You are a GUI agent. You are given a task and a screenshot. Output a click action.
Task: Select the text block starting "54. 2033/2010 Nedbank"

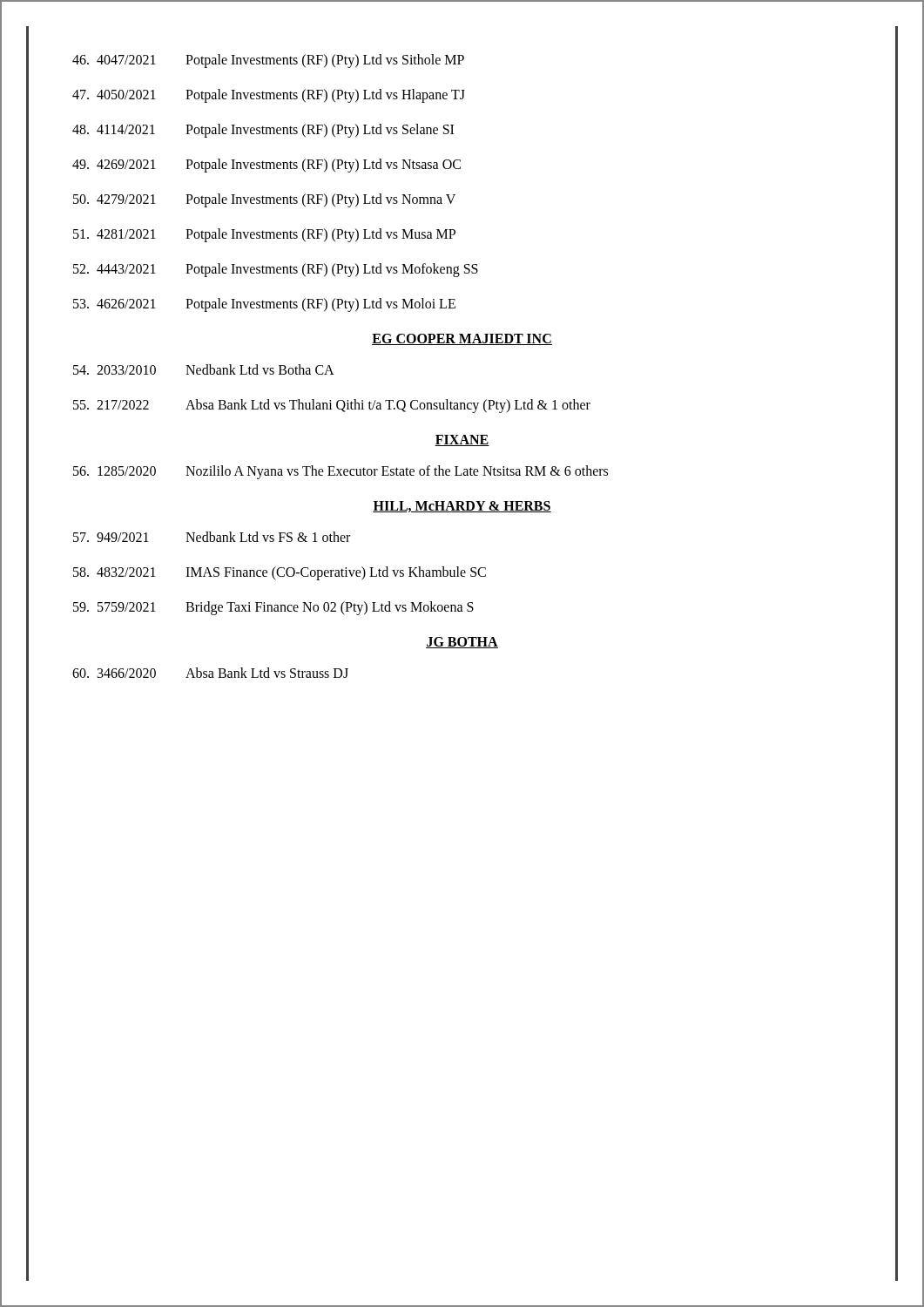(204, 369)
